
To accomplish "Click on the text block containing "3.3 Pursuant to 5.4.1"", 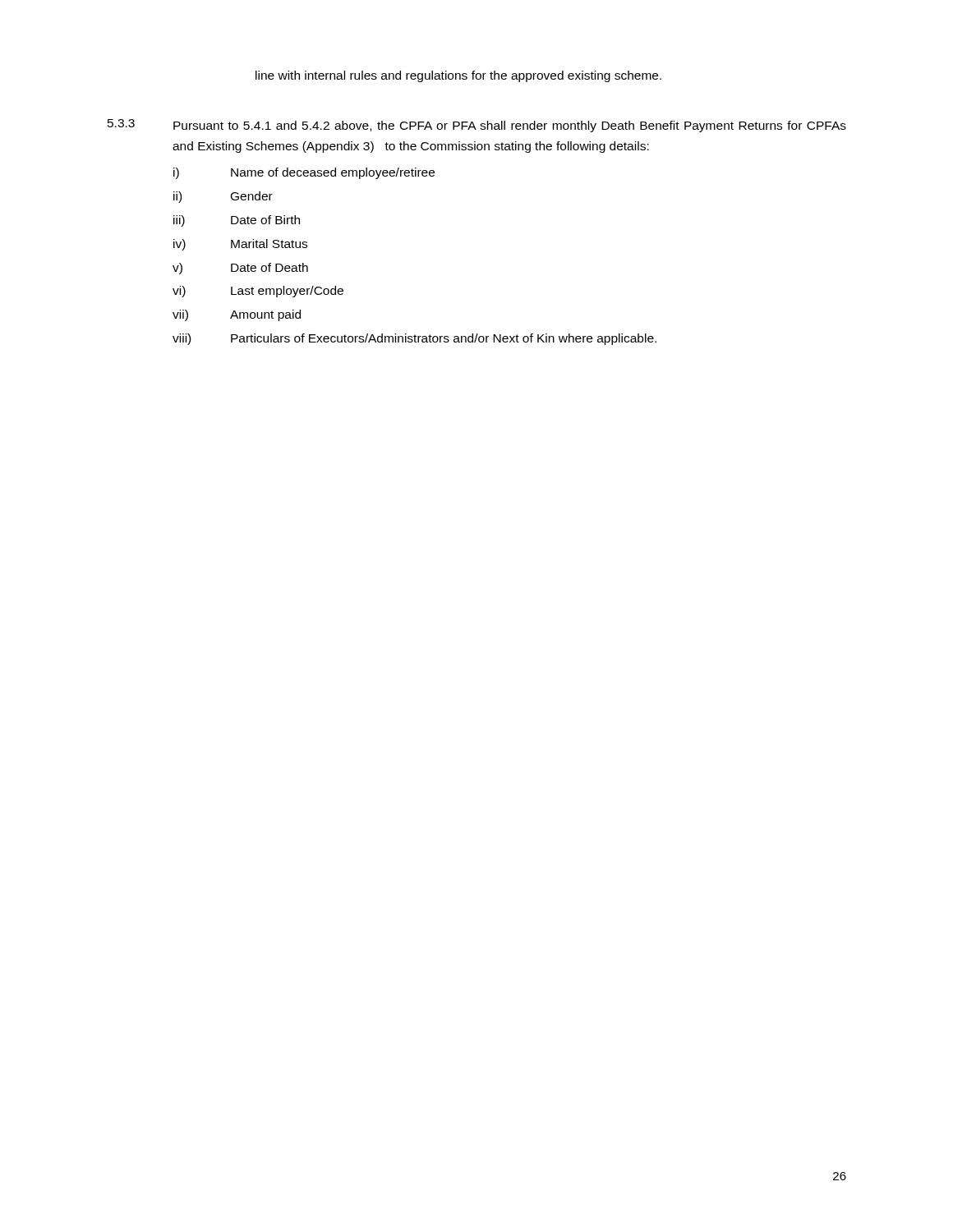I will pyautogui.click(x=477, y=126).
